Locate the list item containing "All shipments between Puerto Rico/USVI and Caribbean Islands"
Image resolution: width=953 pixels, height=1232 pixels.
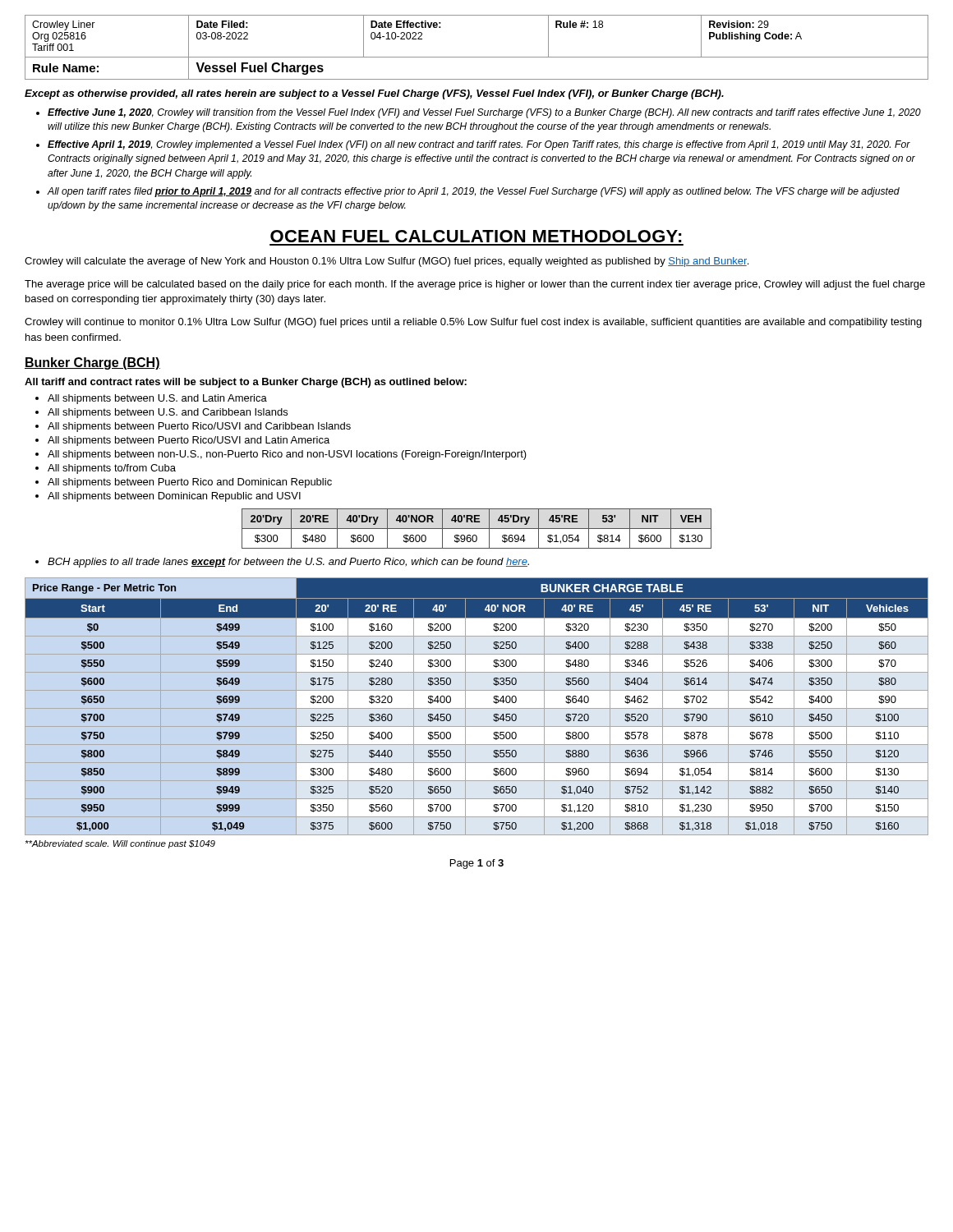point(199,426)
